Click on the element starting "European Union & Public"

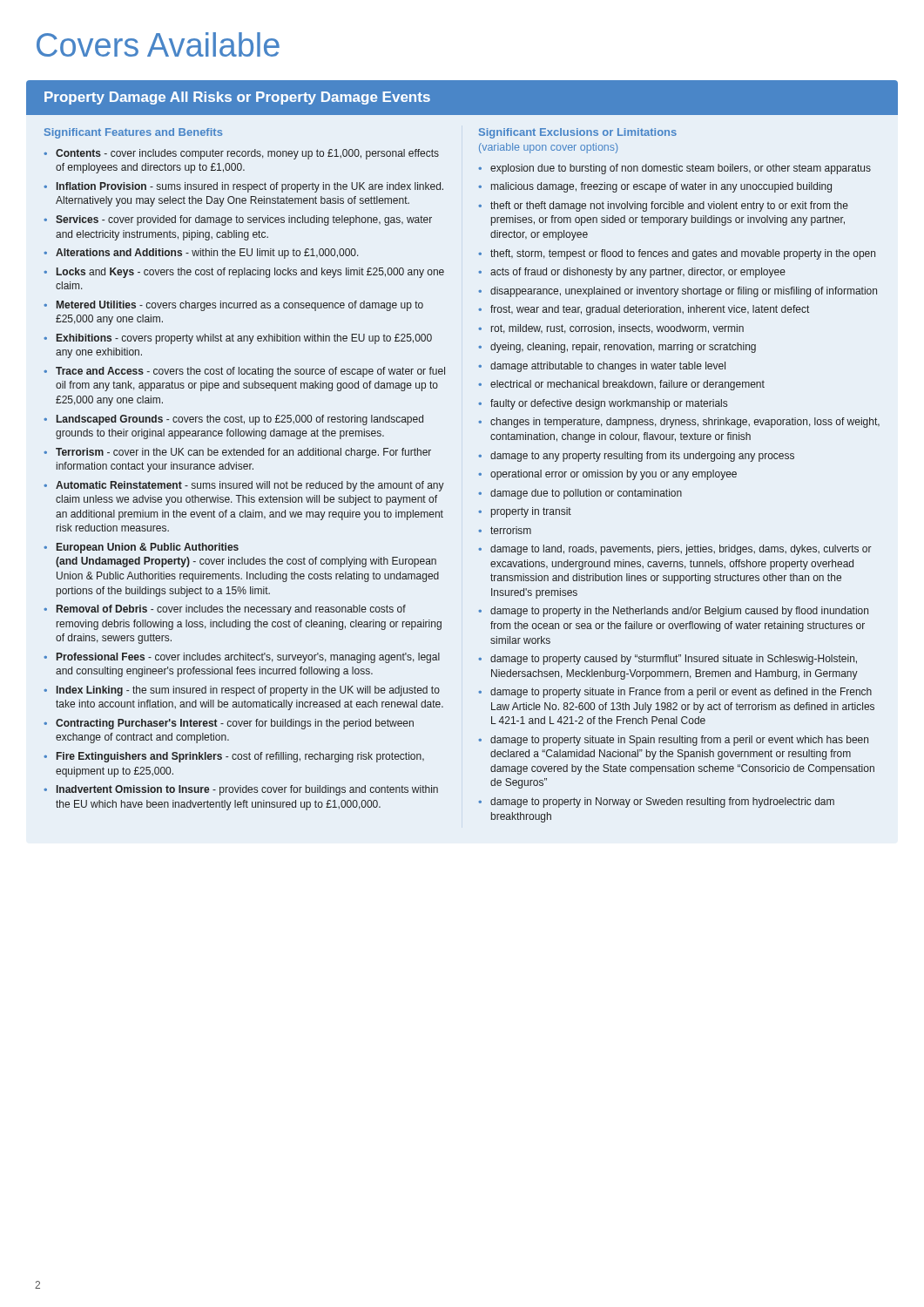tap(247, 569)
